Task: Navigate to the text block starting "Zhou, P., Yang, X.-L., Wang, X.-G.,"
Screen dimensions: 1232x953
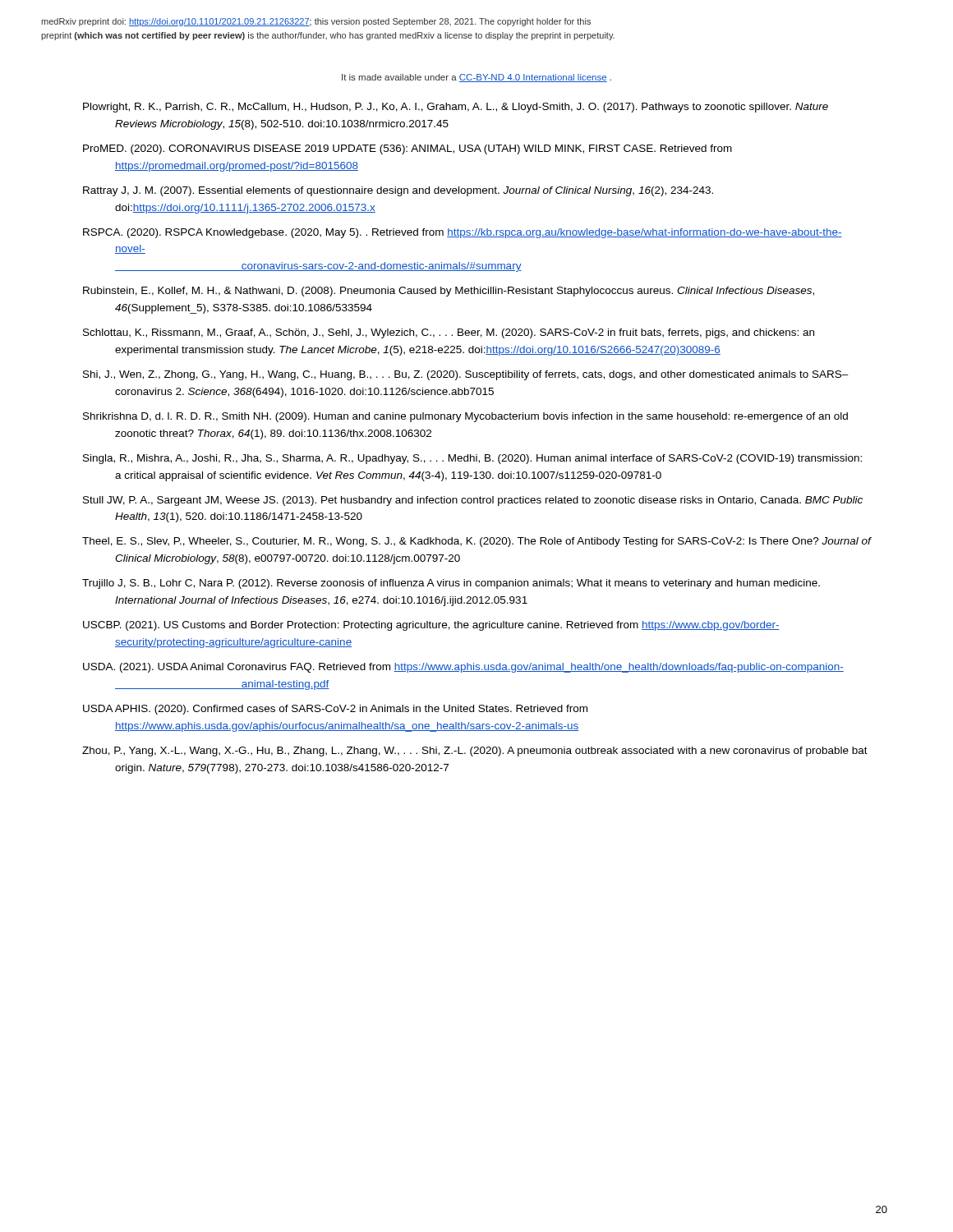Action: tap(475, 759)
